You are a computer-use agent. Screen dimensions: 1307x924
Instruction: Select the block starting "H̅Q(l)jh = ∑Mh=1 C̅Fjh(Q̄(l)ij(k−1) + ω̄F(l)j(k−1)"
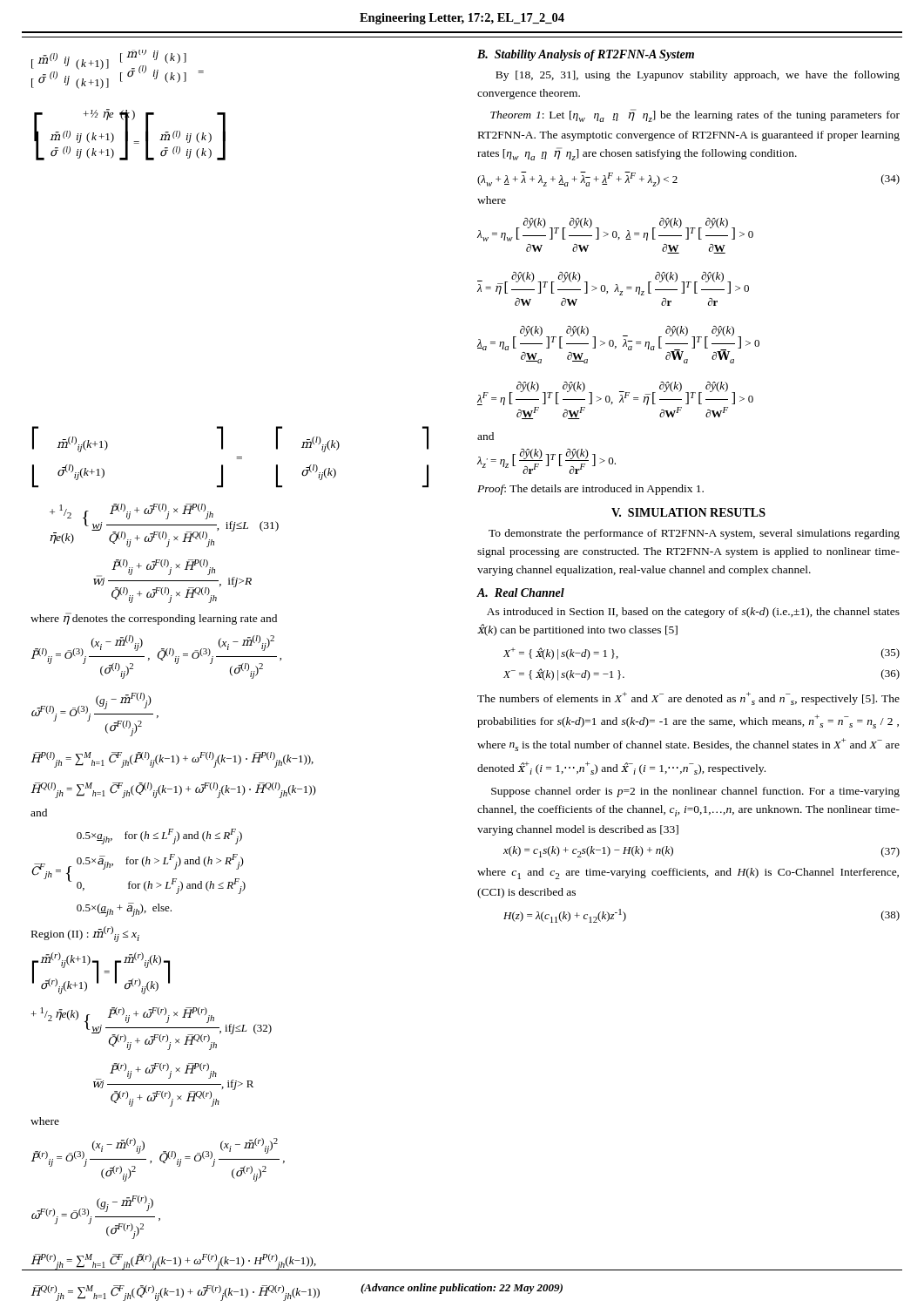(x=173, y=789)
